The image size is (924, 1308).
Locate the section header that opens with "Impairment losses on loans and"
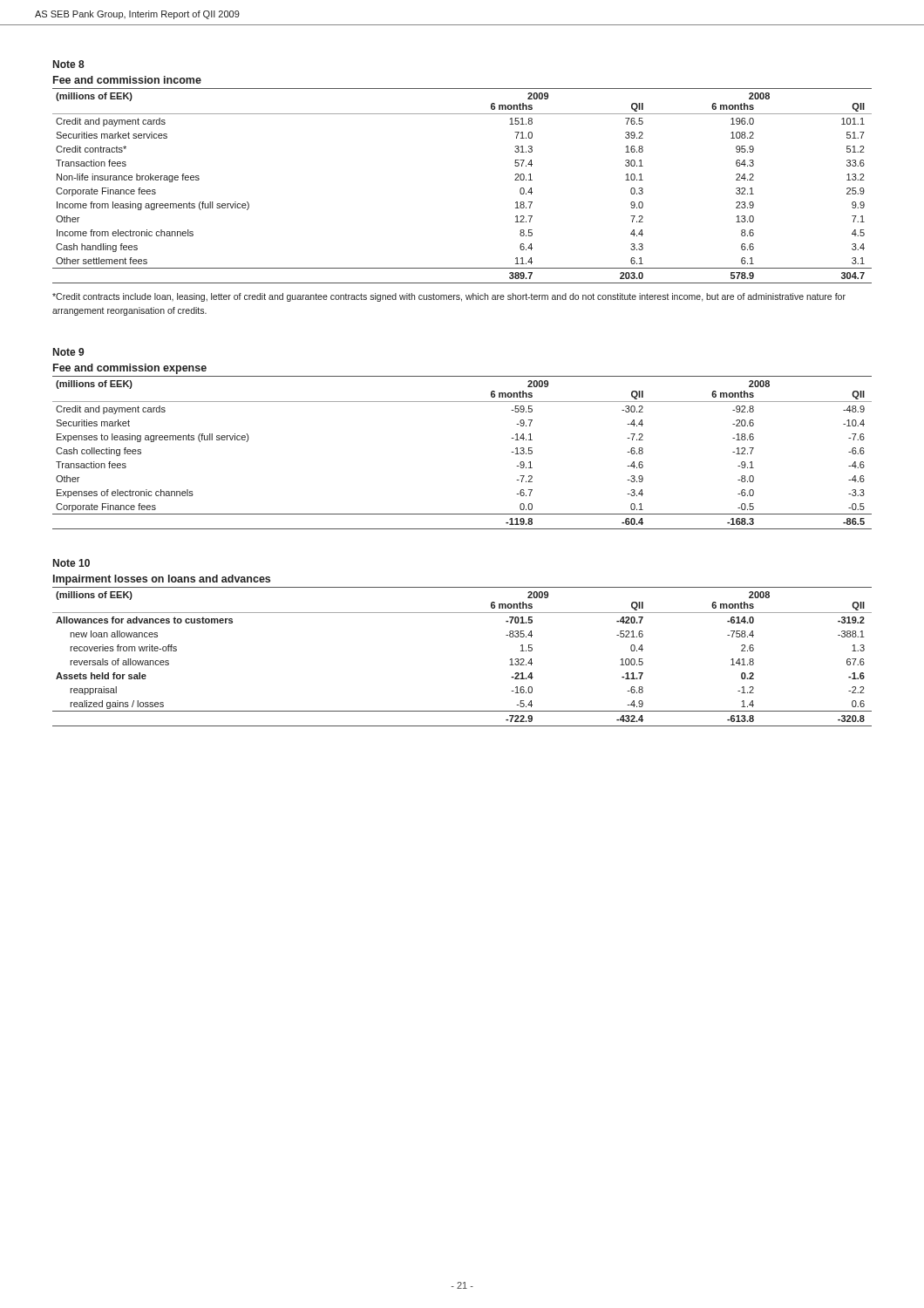[162, 579]
